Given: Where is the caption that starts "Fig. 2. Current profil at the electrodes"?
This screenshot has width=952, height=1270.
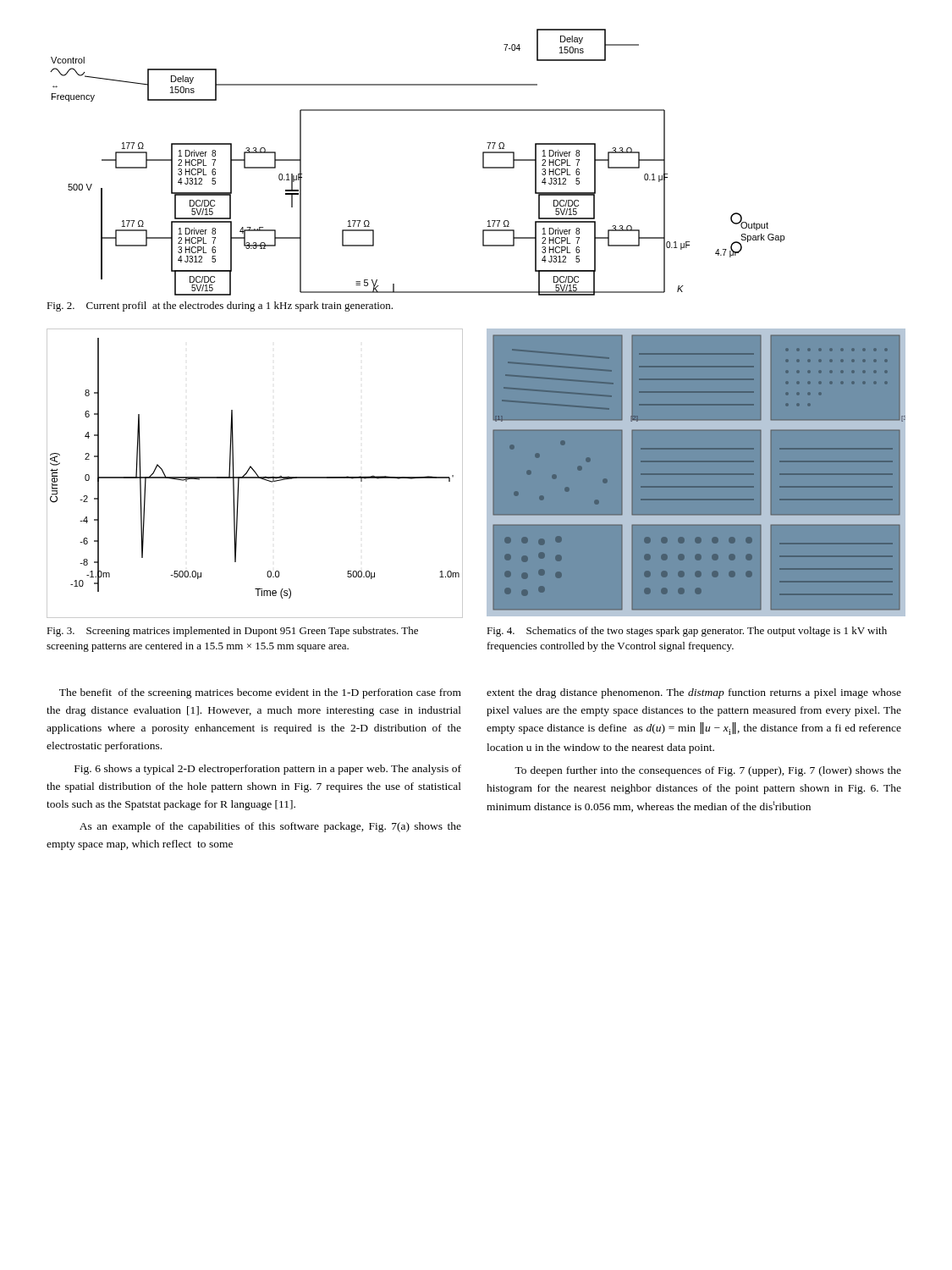Looking at the screenshot, I should click(220, 305).
